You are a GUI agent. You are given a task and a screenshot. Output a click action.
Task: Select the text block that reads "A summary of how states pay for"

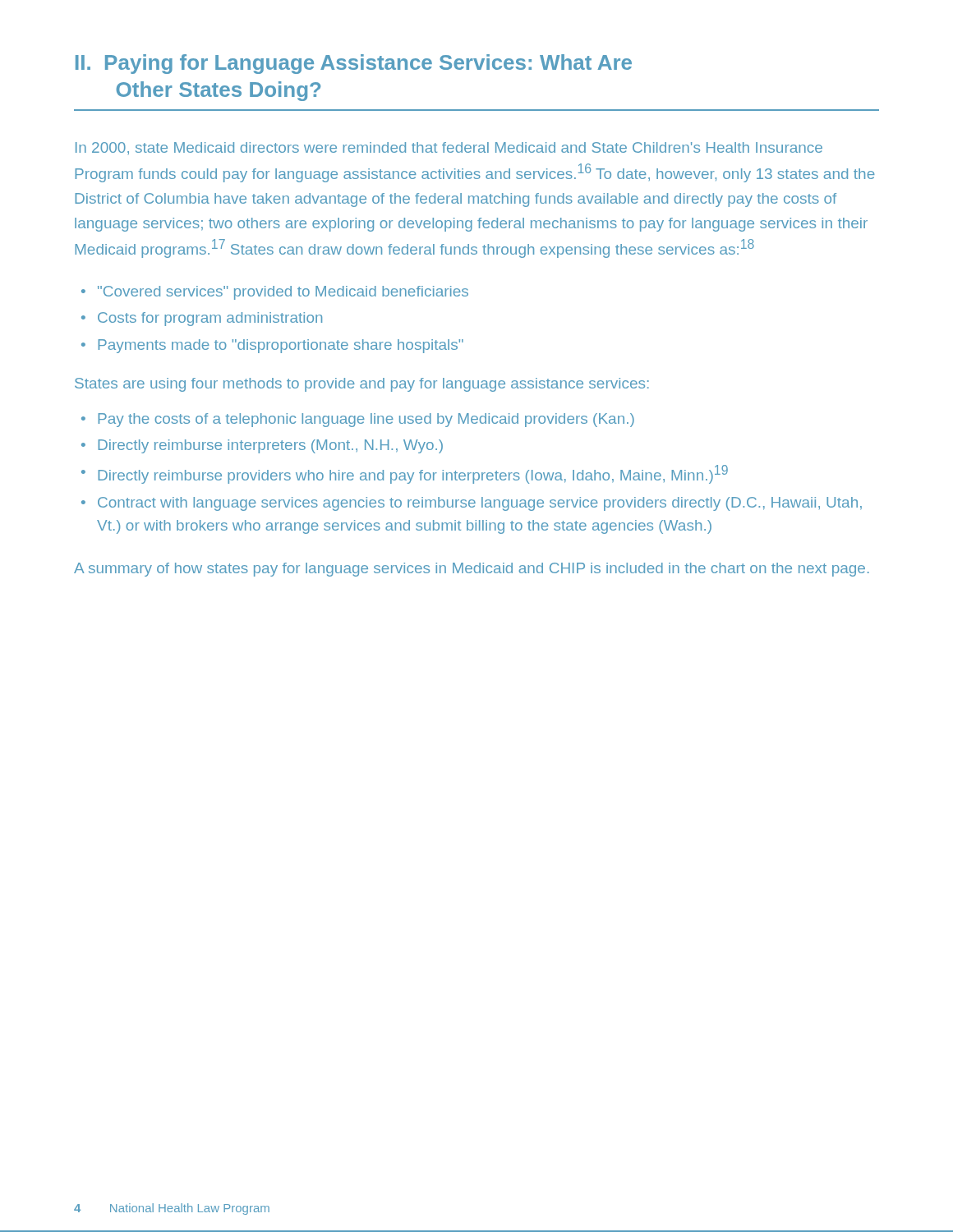pos(472,568)
